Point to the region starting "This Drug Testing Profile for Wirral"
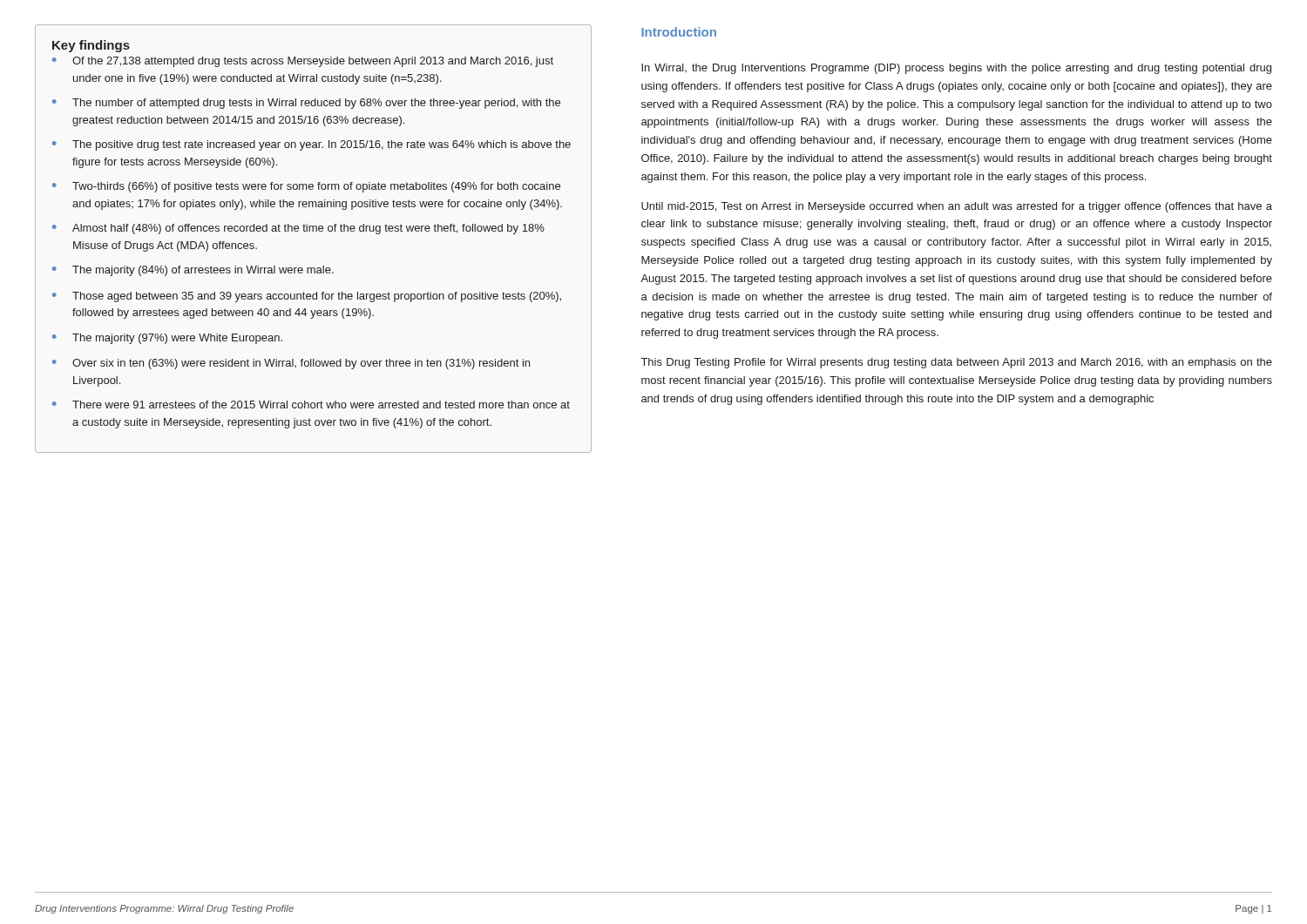The width and height of the screenshot is (1307, 924). tap(956, 381)
